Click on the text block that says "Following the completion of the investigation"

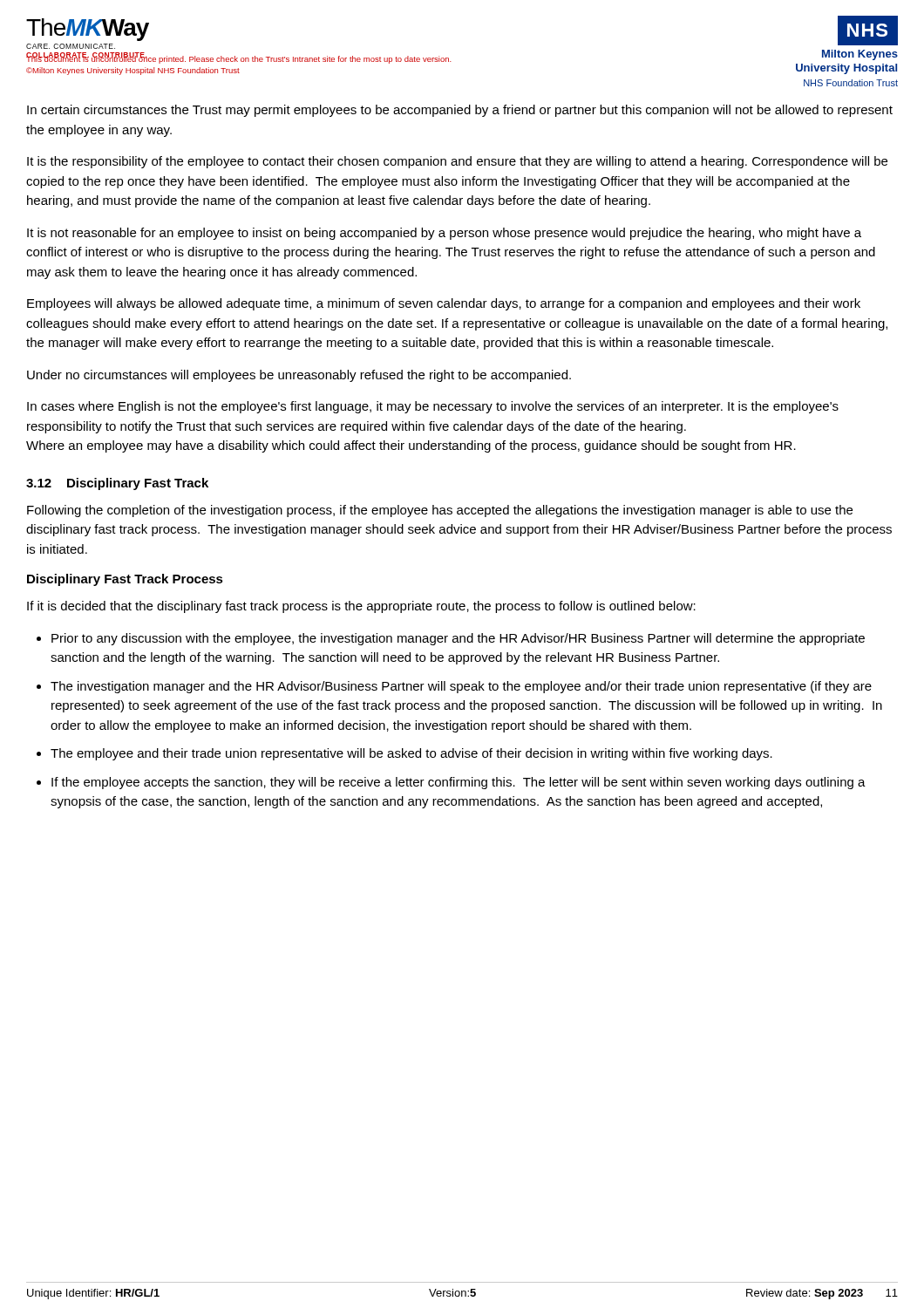(x=459, y=529)
